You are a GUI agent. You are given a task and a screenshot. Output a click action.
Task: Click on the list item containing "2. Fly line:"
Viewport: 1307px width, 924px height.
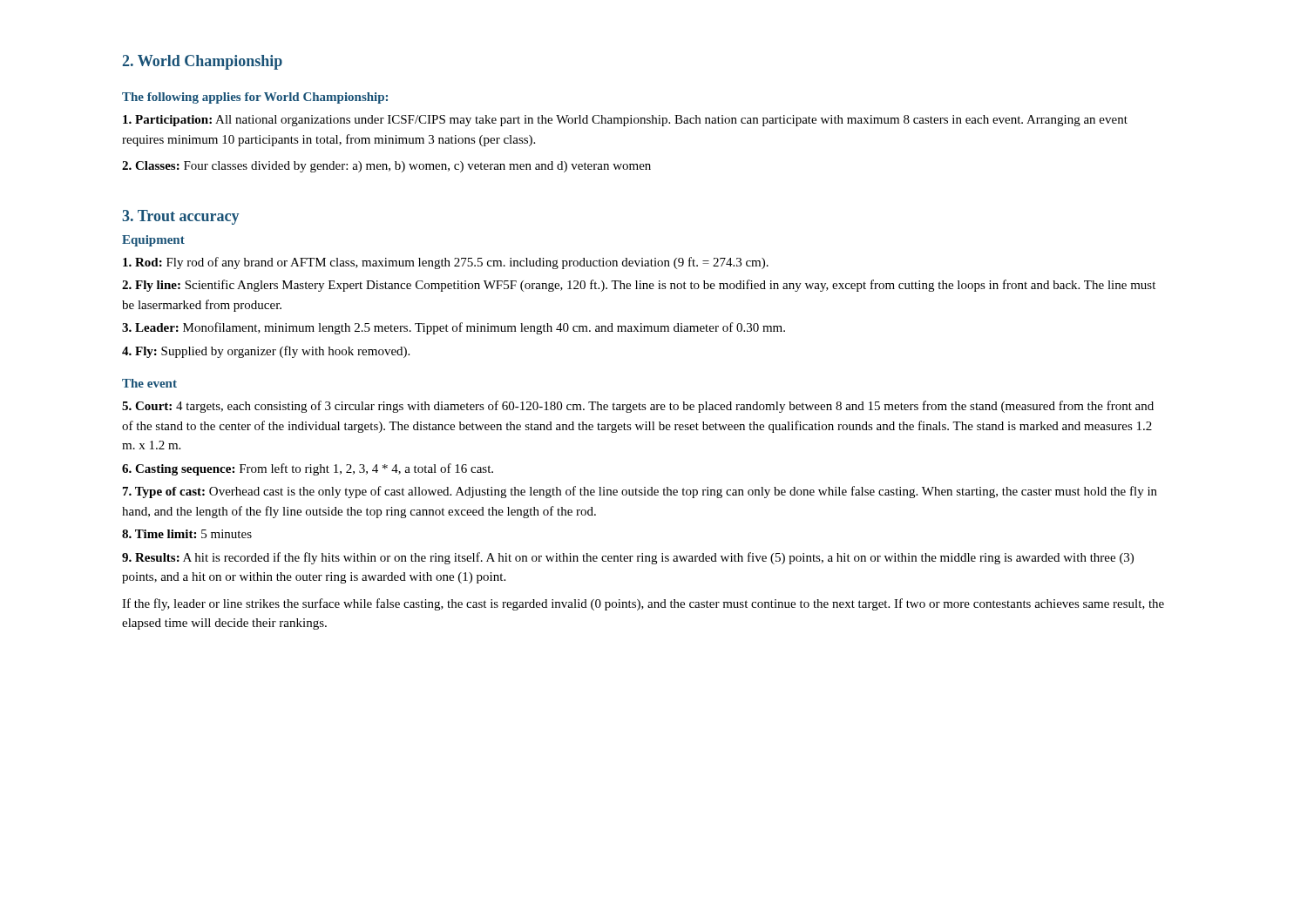click(x=639, y=295)
